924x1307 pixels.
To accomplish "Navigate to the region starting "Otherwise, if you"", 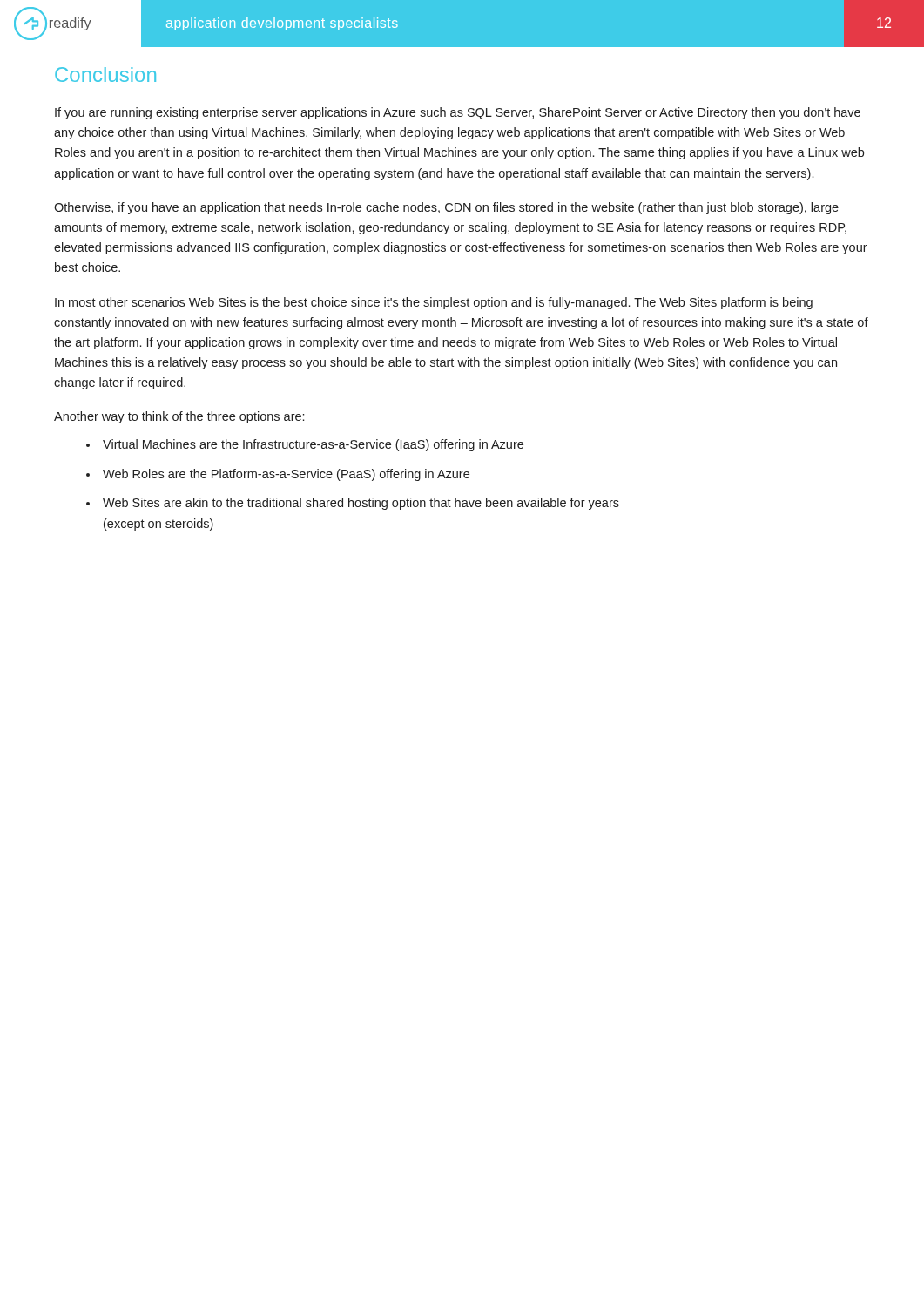I will click(x=460, y=237).
